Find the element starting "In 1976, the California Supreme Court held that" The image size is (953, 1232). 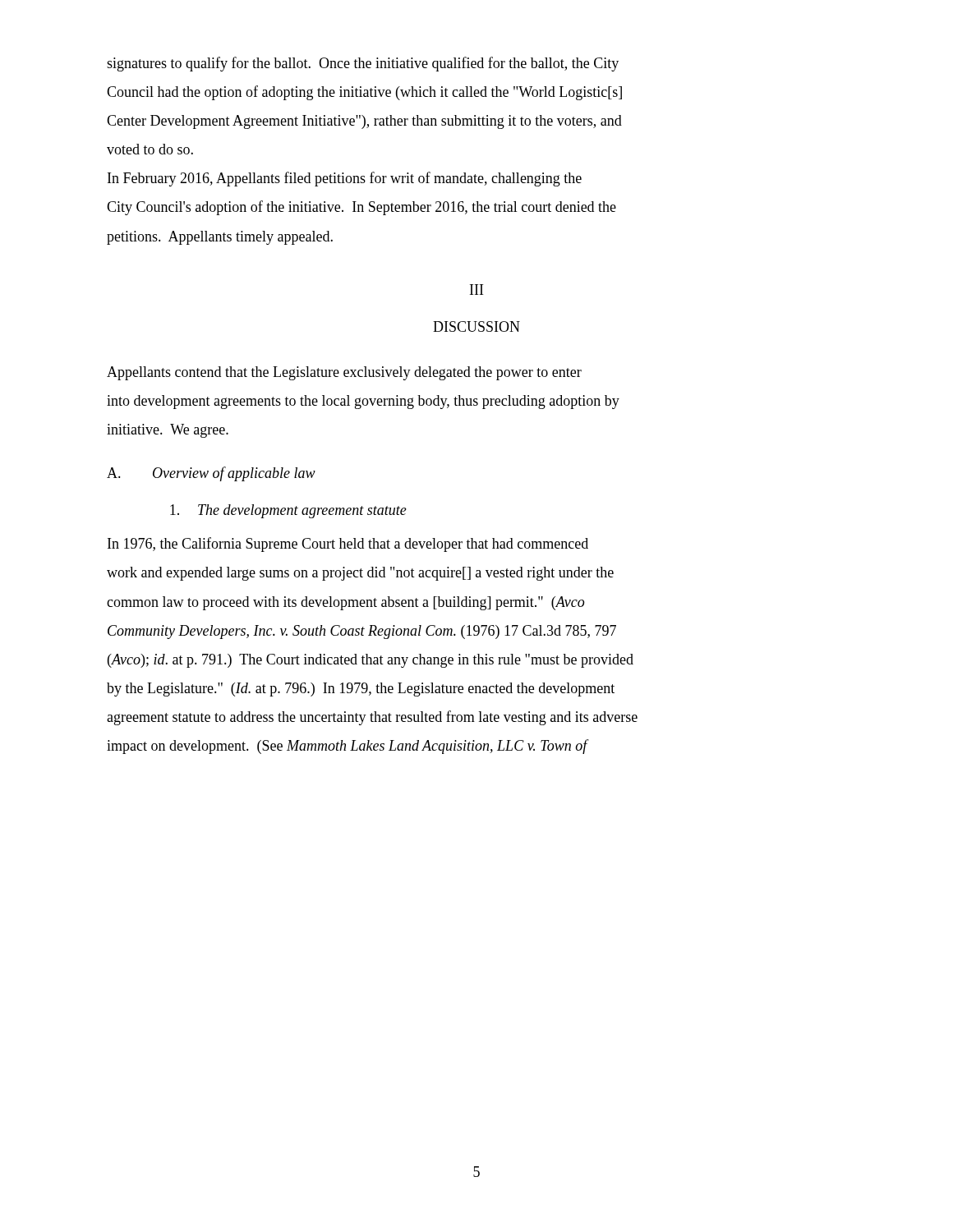point(476,645)
